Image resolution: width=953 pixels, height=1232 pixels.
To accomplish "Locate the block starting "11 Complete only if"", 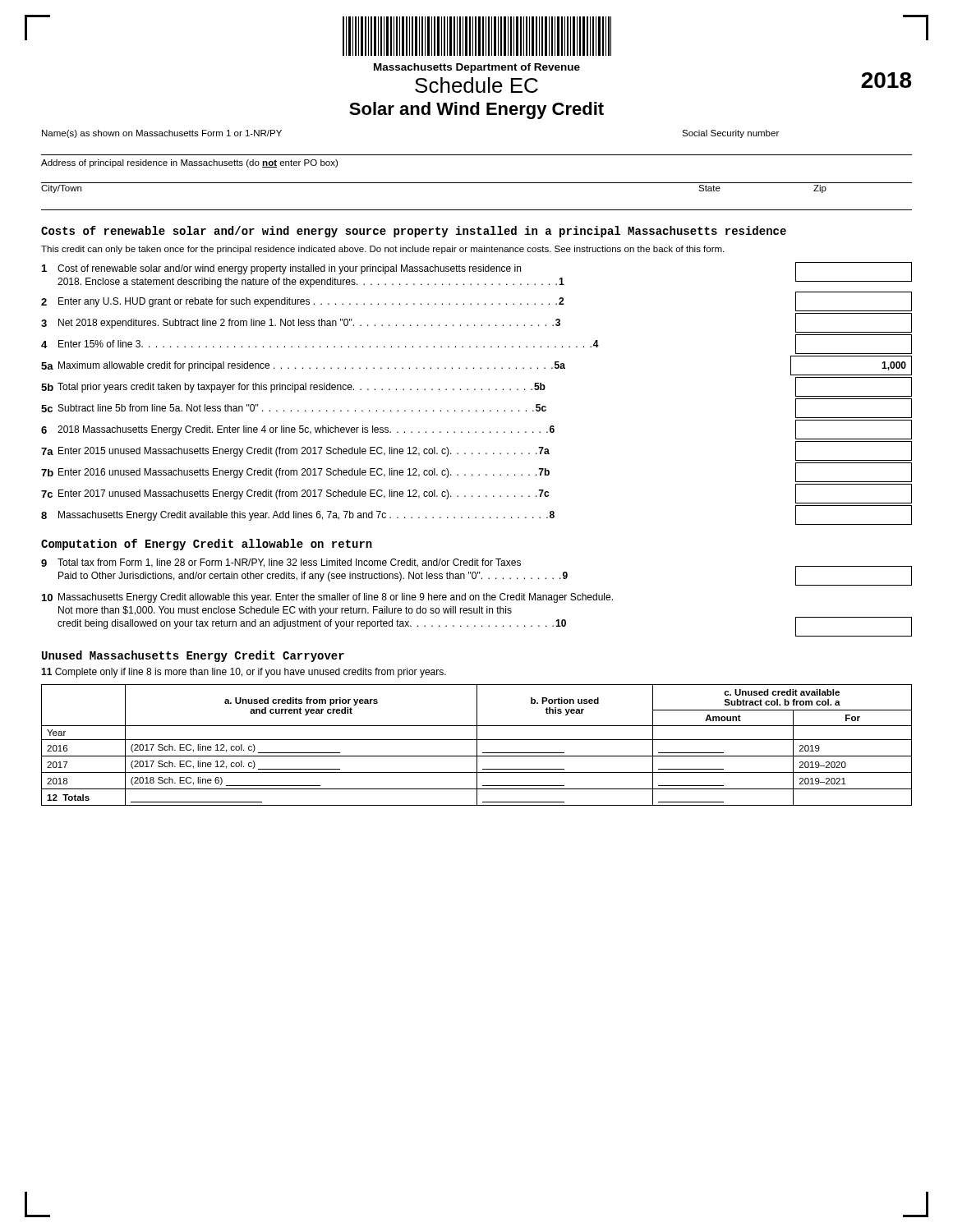I will pos(244,672).
